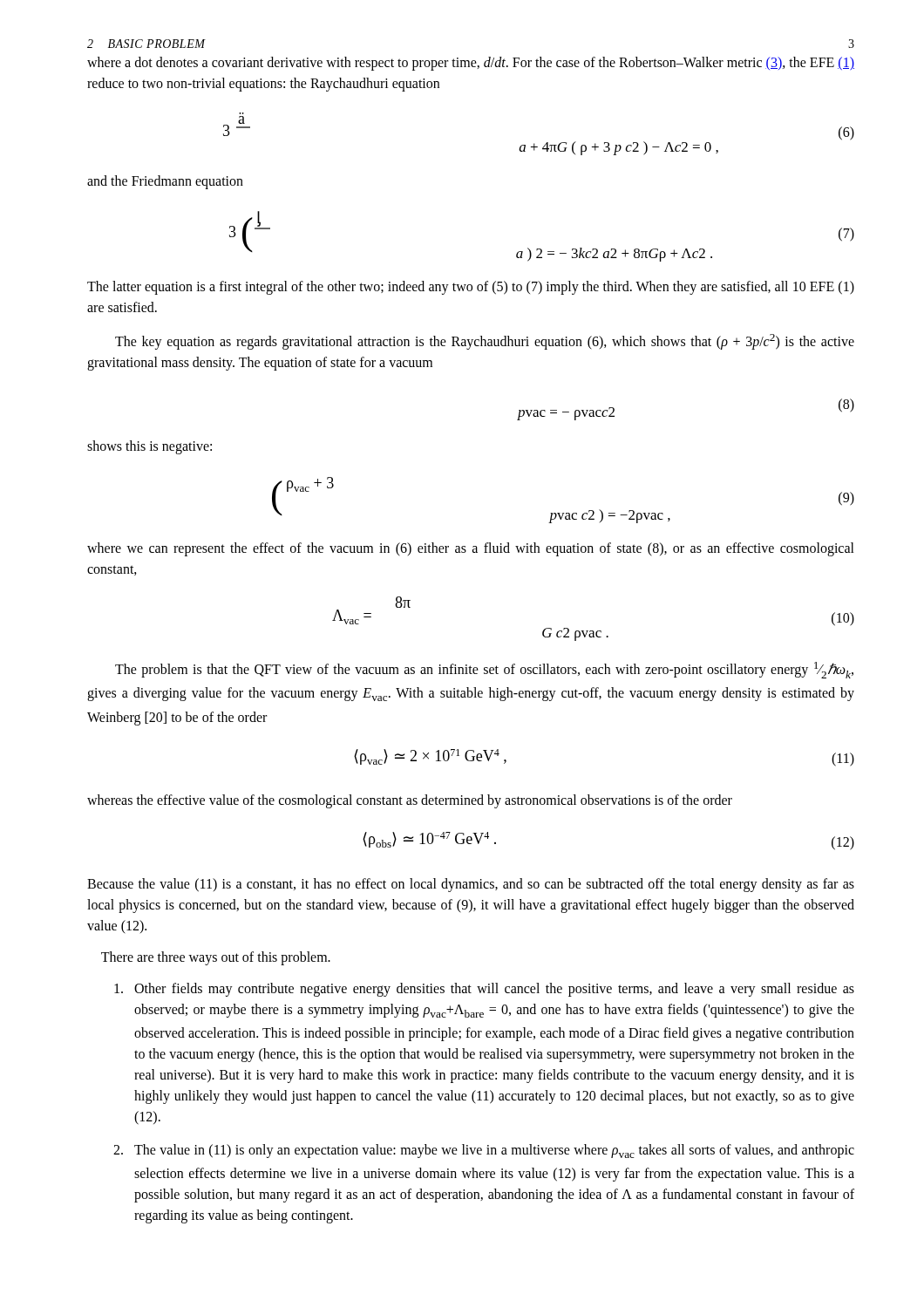Find the block starting "shows this is negative:"
This screenshot has width=924, height=1308.
[149, 447]
